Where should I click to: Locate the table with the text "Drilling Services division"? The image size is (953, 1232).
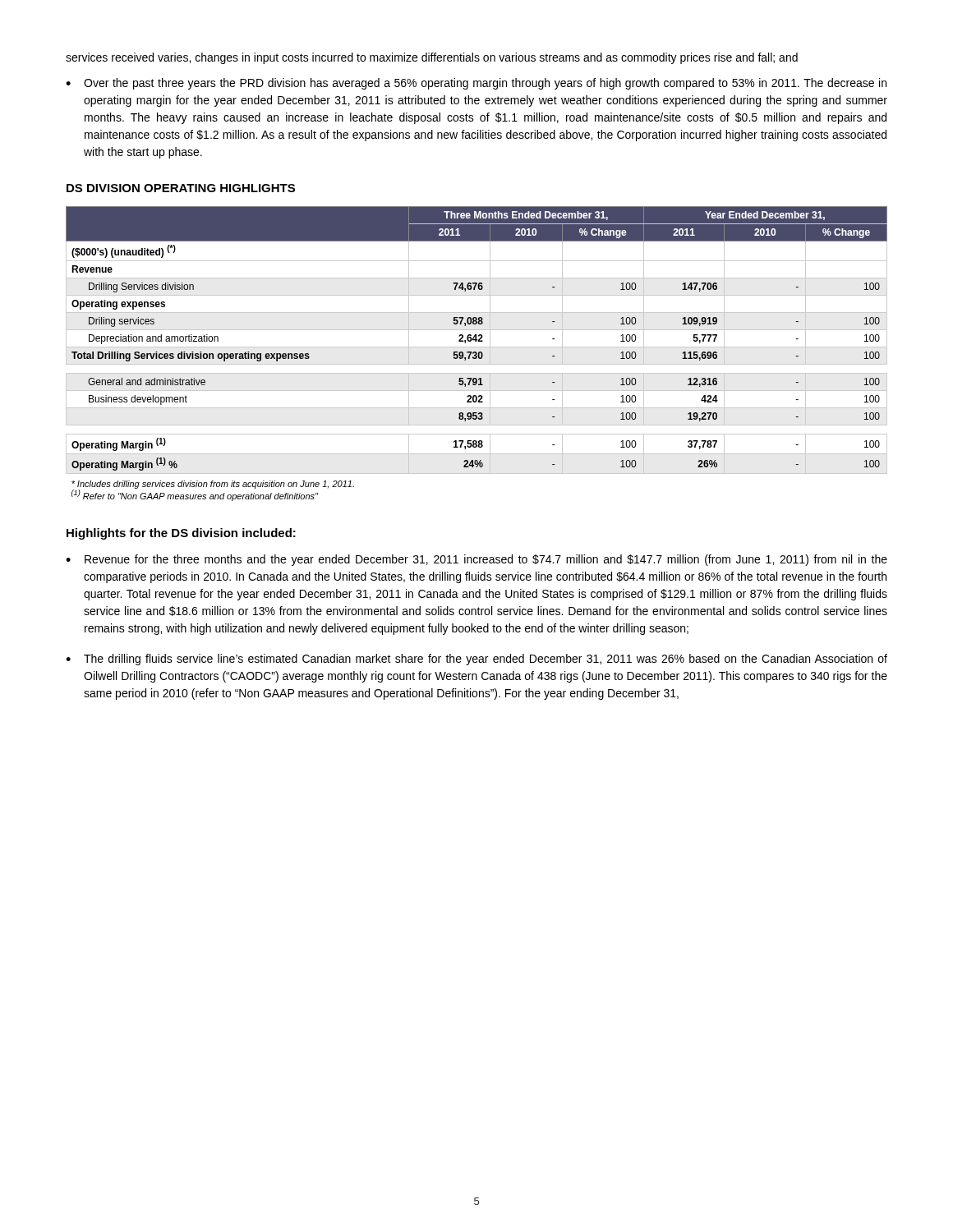476,355
